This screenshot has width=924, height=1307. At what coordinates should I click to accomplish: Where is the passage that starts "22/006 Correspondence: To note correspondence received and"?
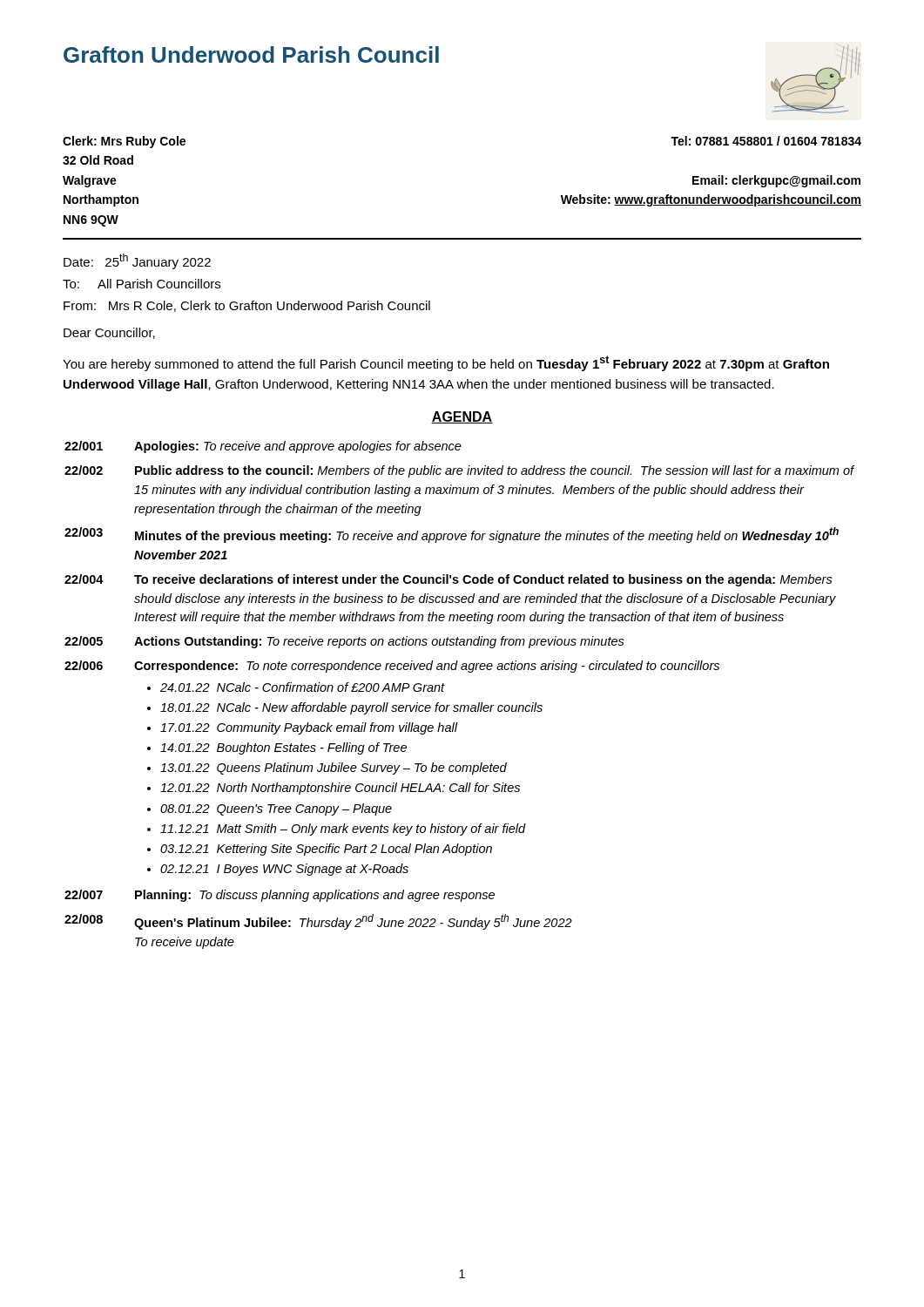pyautogui.click(x=462, y=770)
